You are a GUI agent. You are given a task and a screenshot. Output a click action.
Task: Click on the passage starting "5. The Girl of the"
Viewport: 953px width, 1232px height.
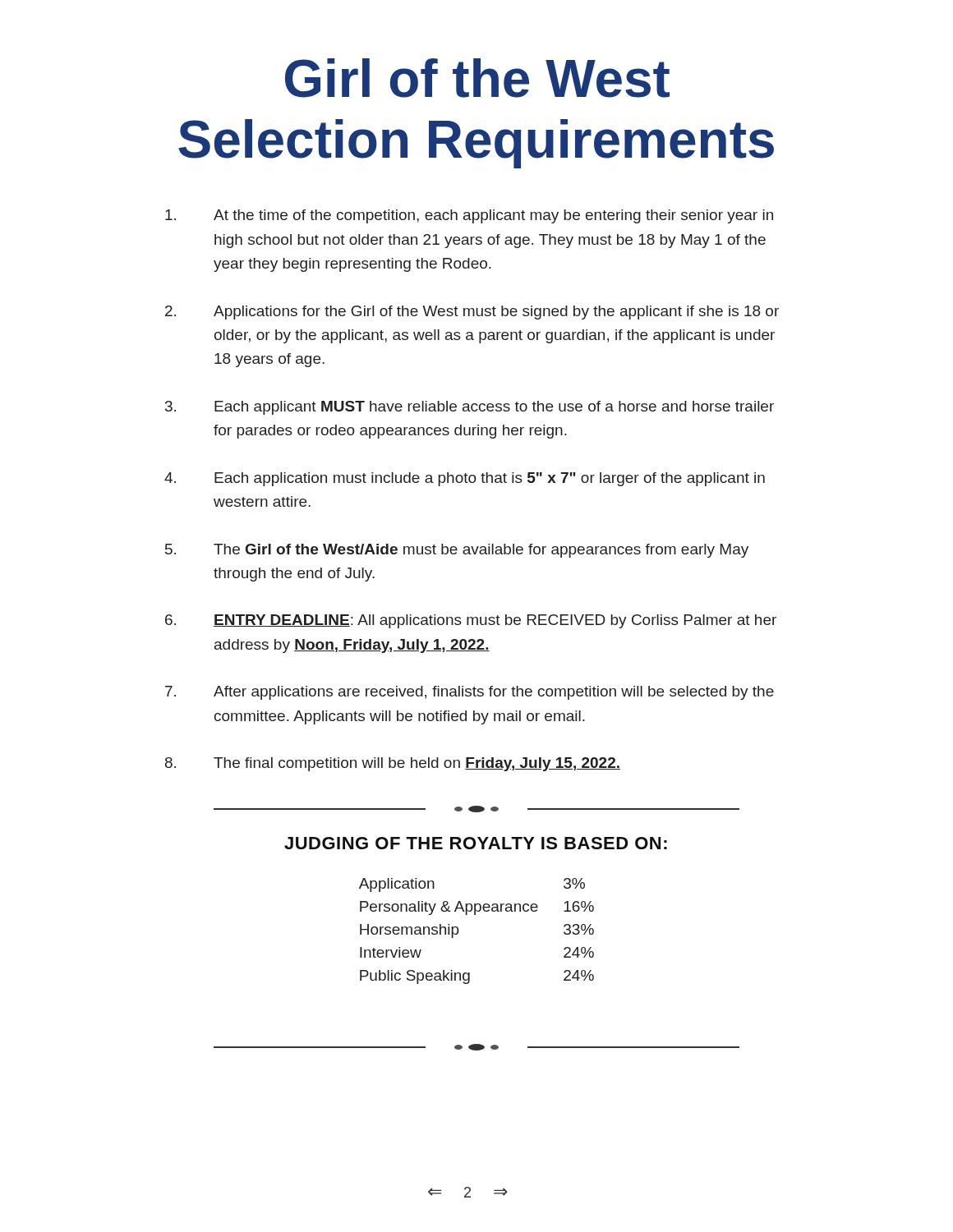476,561
